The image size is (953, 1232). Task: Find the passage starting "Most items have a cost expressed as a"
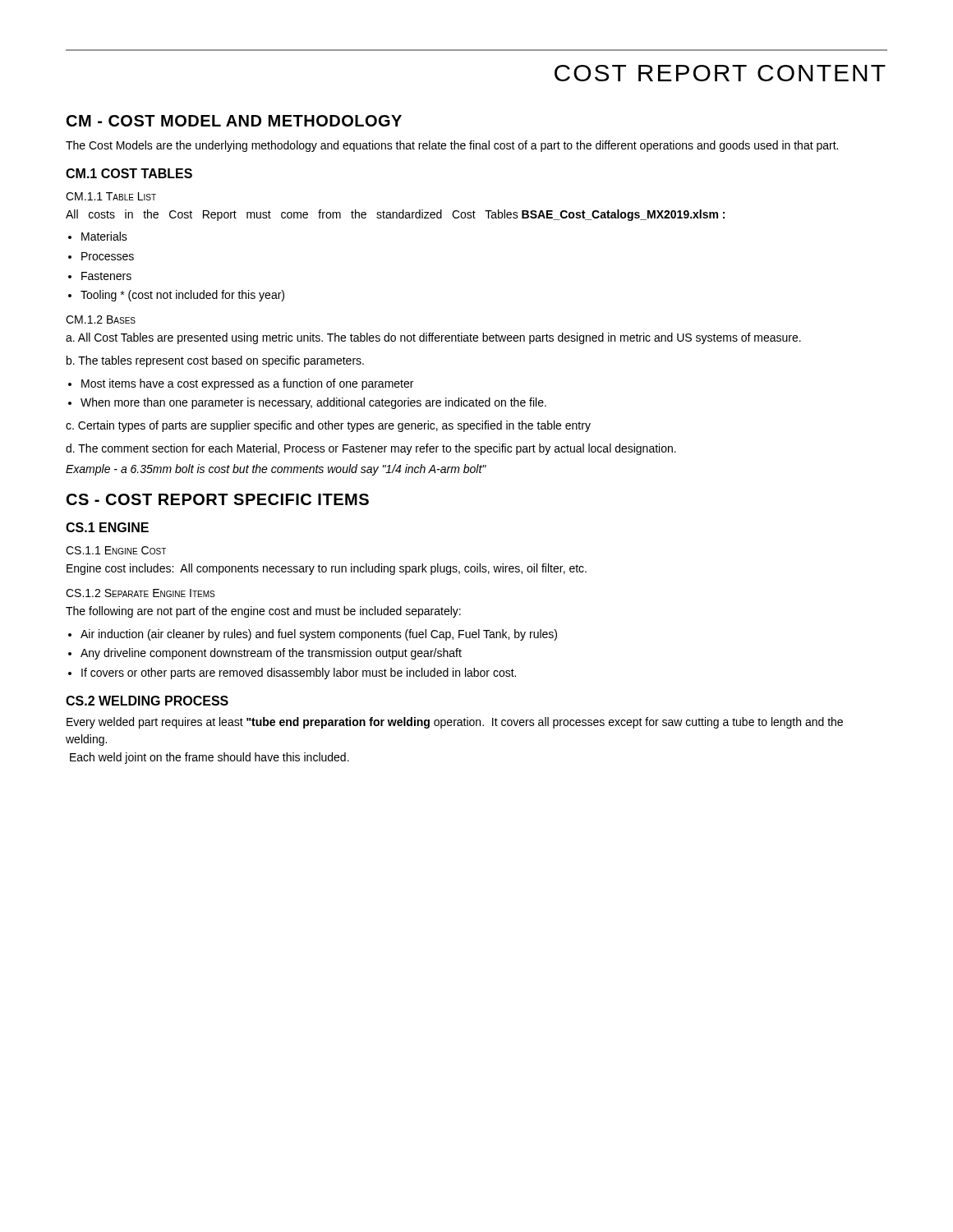click(247, 384)
